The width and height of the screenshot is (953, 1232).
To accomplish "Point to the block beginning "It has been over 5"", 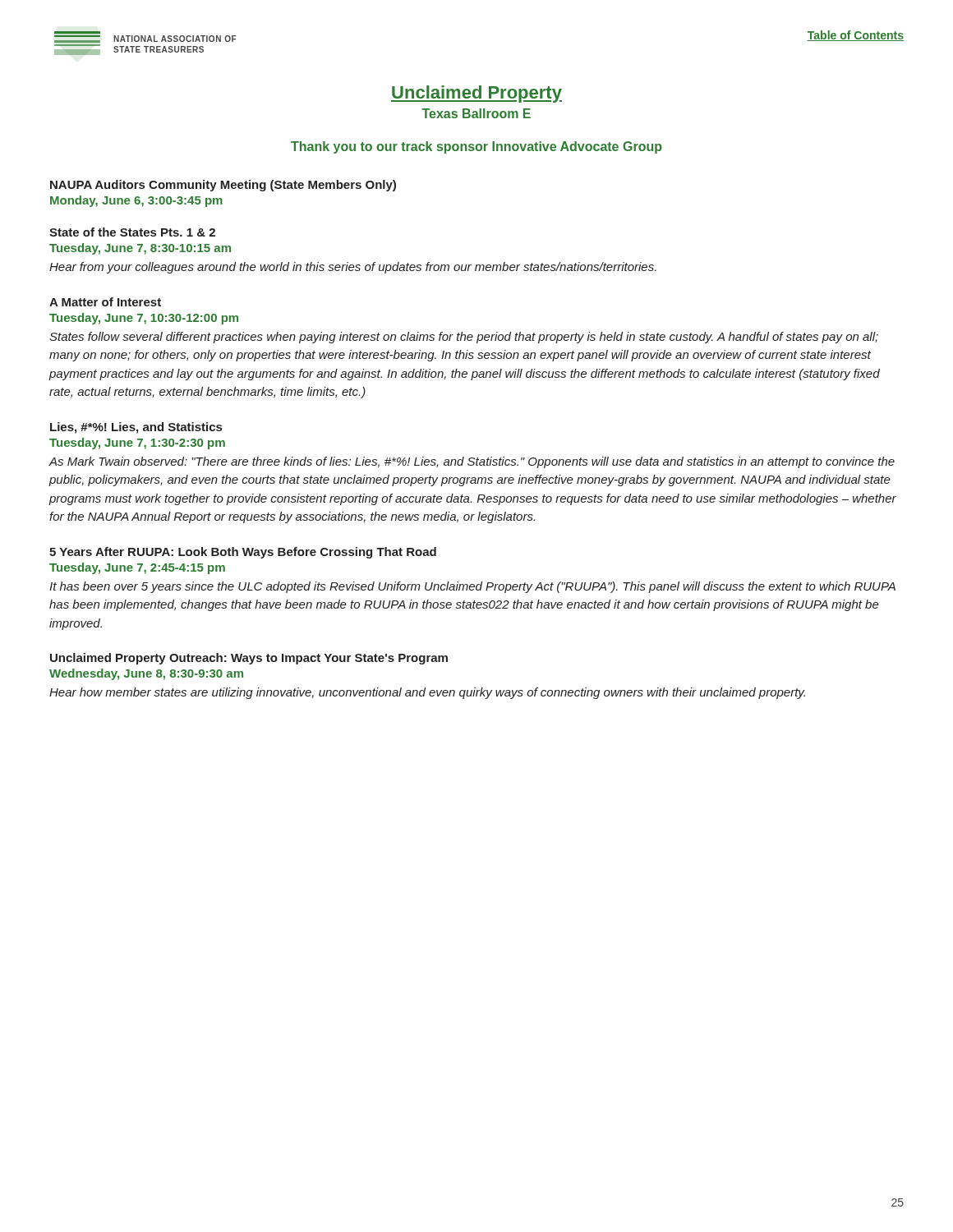I will tap(472, 604).
